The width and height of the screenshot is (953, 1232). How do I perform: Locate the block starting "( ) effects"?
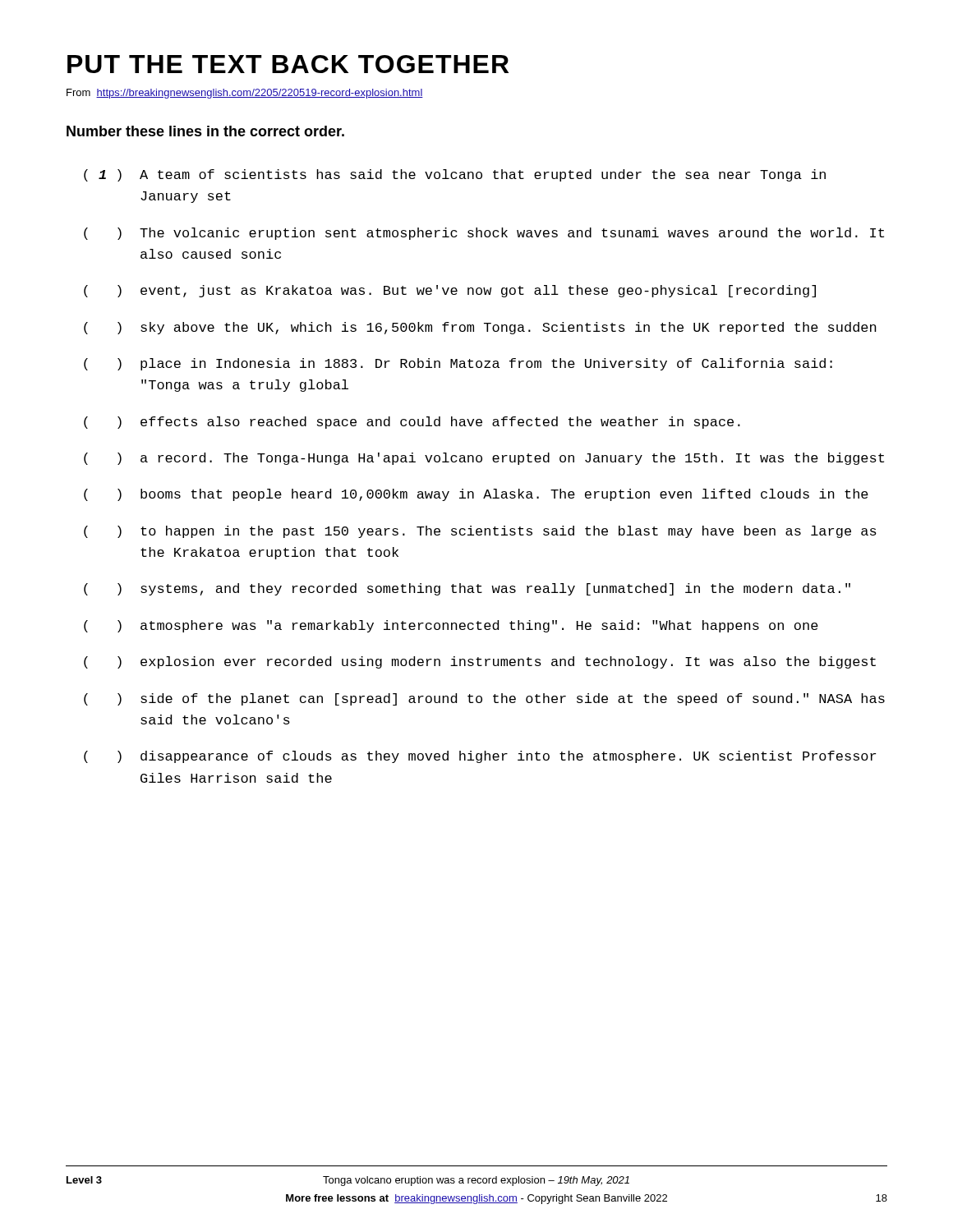tap(476, 423)
